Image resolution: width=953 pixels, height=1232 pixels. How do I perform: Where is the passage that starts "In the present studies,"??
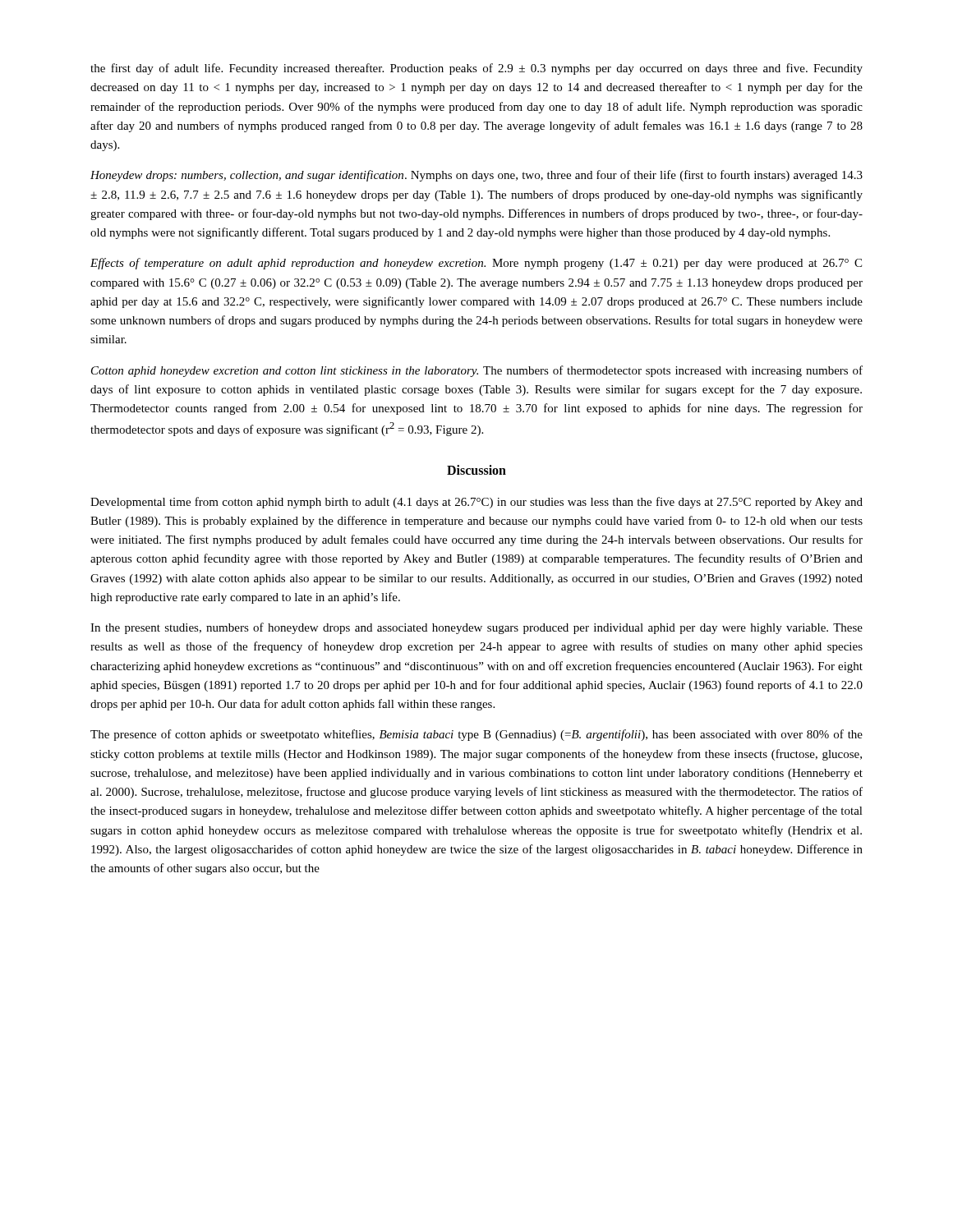tap(476, 666)
